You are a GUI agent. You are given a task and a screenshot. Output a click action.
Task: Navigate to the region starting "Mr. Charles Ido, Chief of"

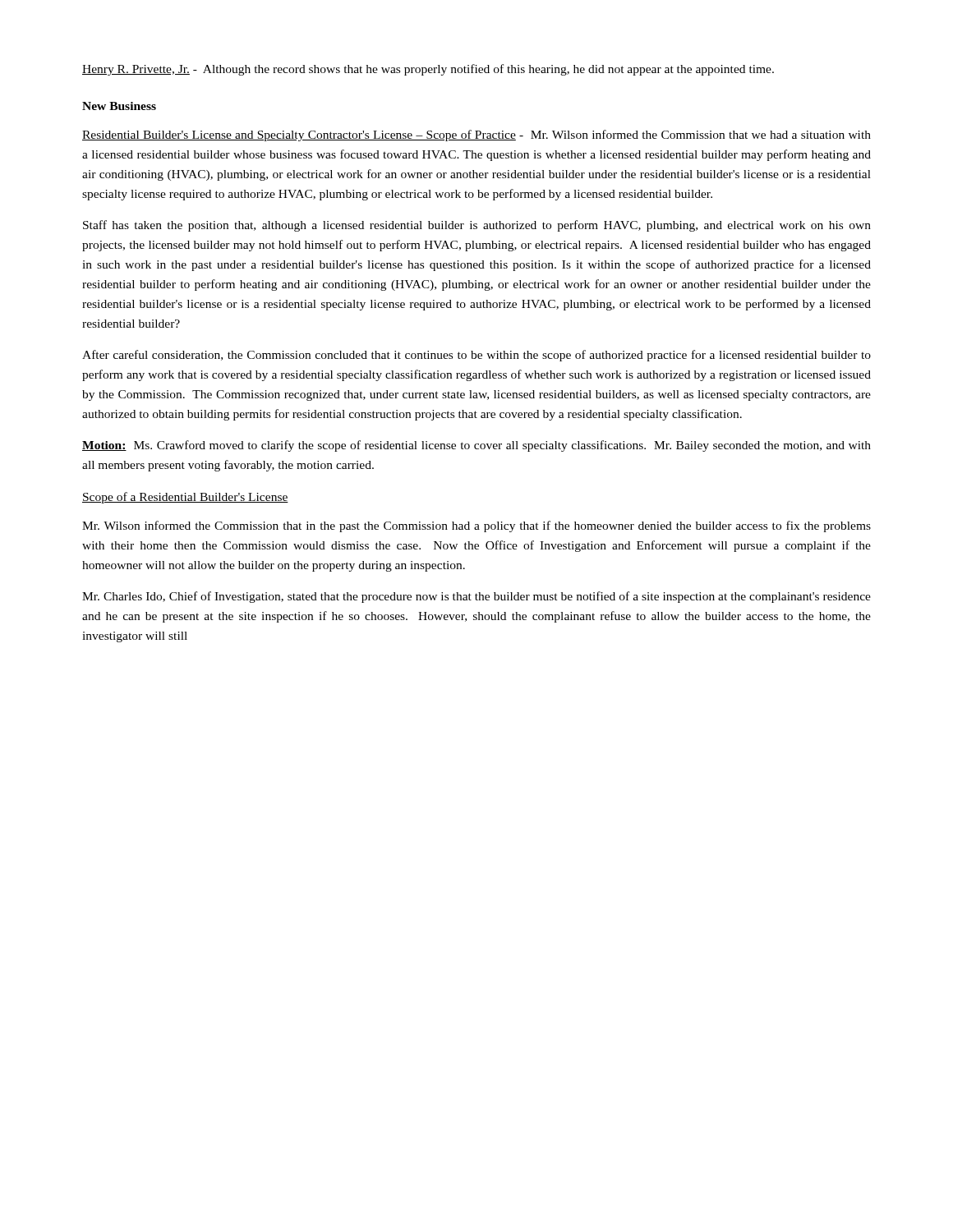click(x=476, y=616)
